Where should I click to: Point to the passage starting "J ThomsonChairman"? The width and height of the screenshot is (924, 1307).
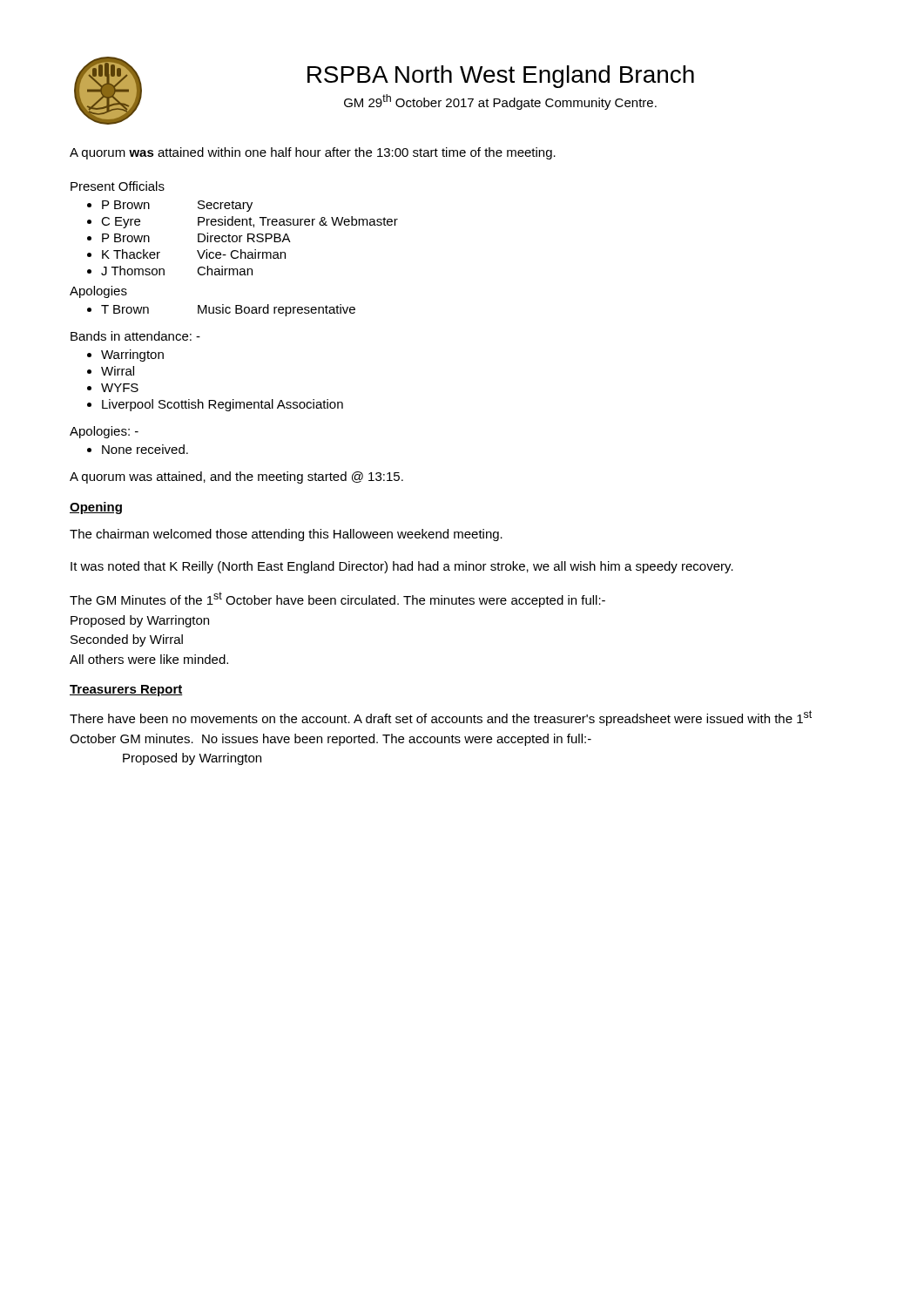click(x=129, y=270)
